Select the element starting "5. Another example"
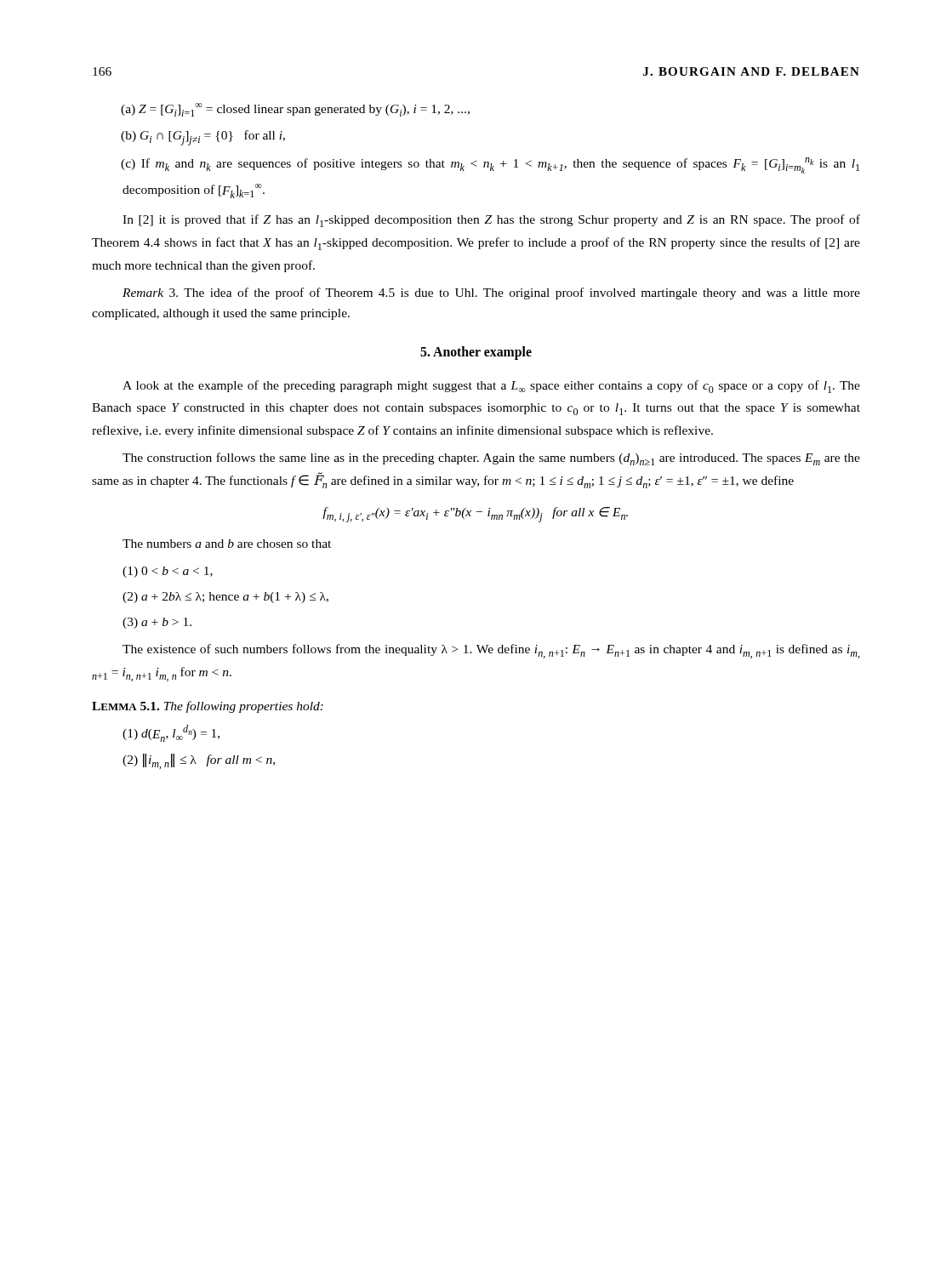The image size is (952, 1276). [x=476, y=352]
